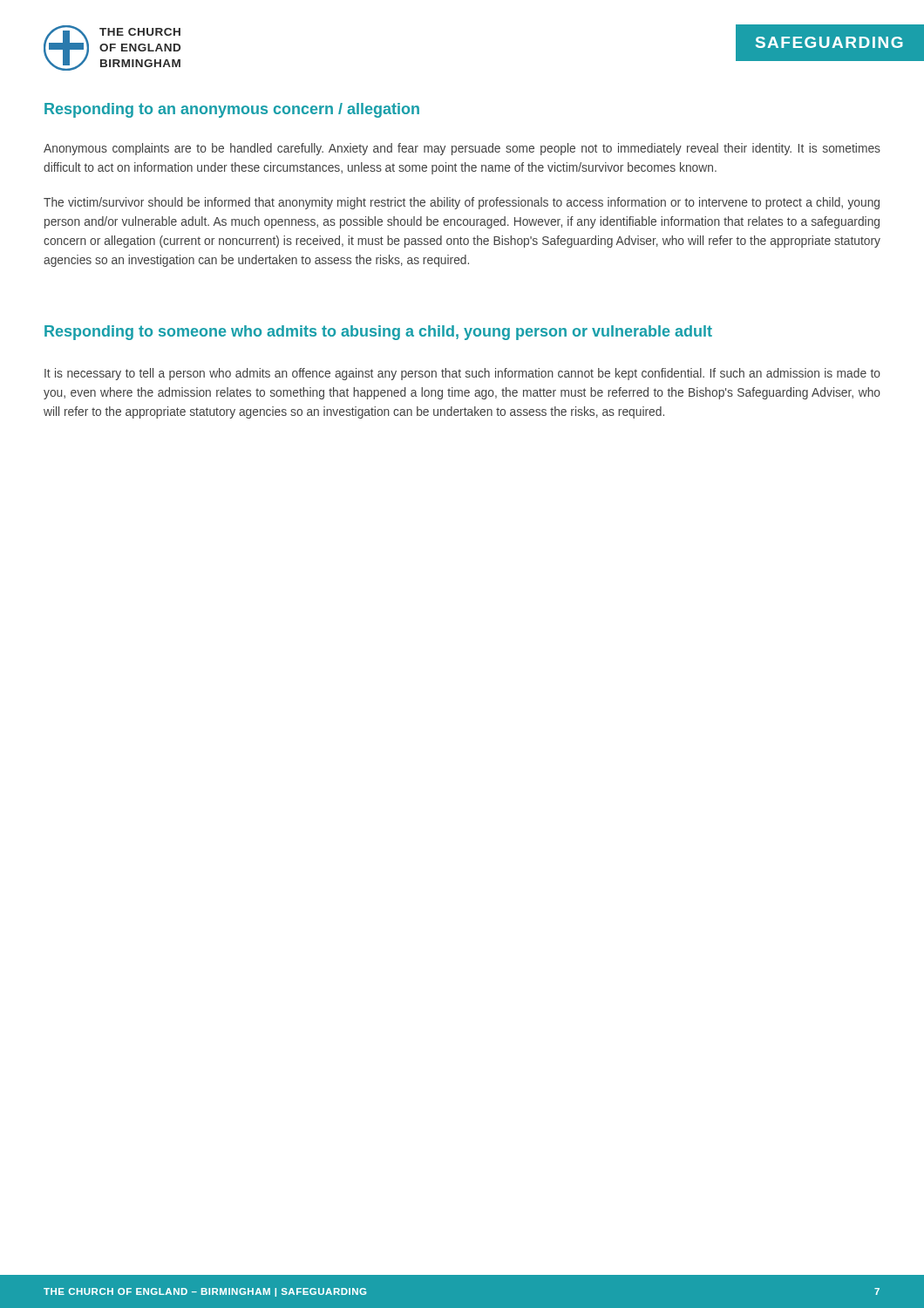Where is the section header that starts "Responding to an anonymous"?
The height and width of the screenshot is (1308, 924).
click(232, 109)
